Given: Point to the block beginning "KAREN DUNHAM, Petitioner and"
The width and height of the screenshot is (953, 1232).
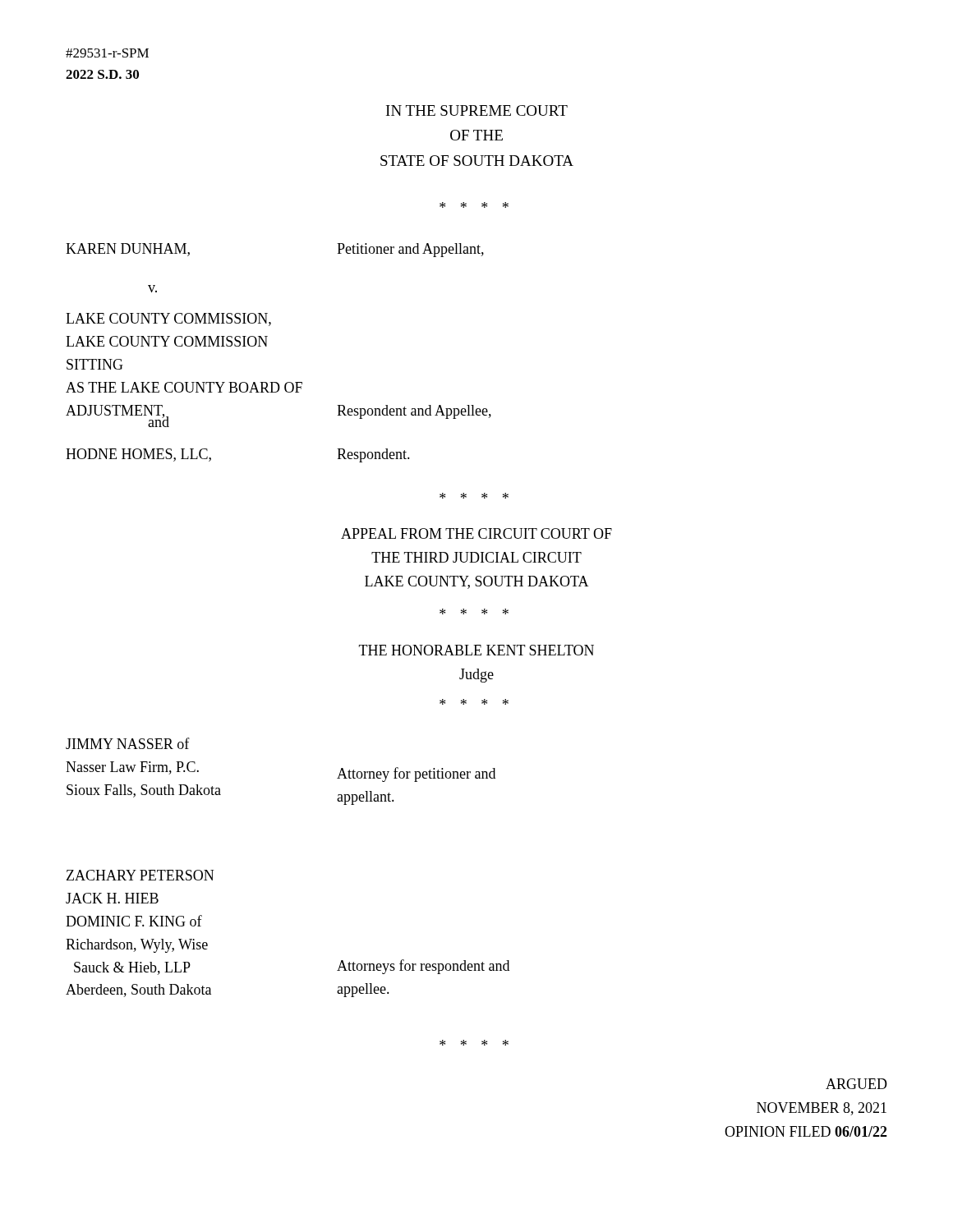Looking at the screenshot, I should pyautogui.click(x=476, y=250).
